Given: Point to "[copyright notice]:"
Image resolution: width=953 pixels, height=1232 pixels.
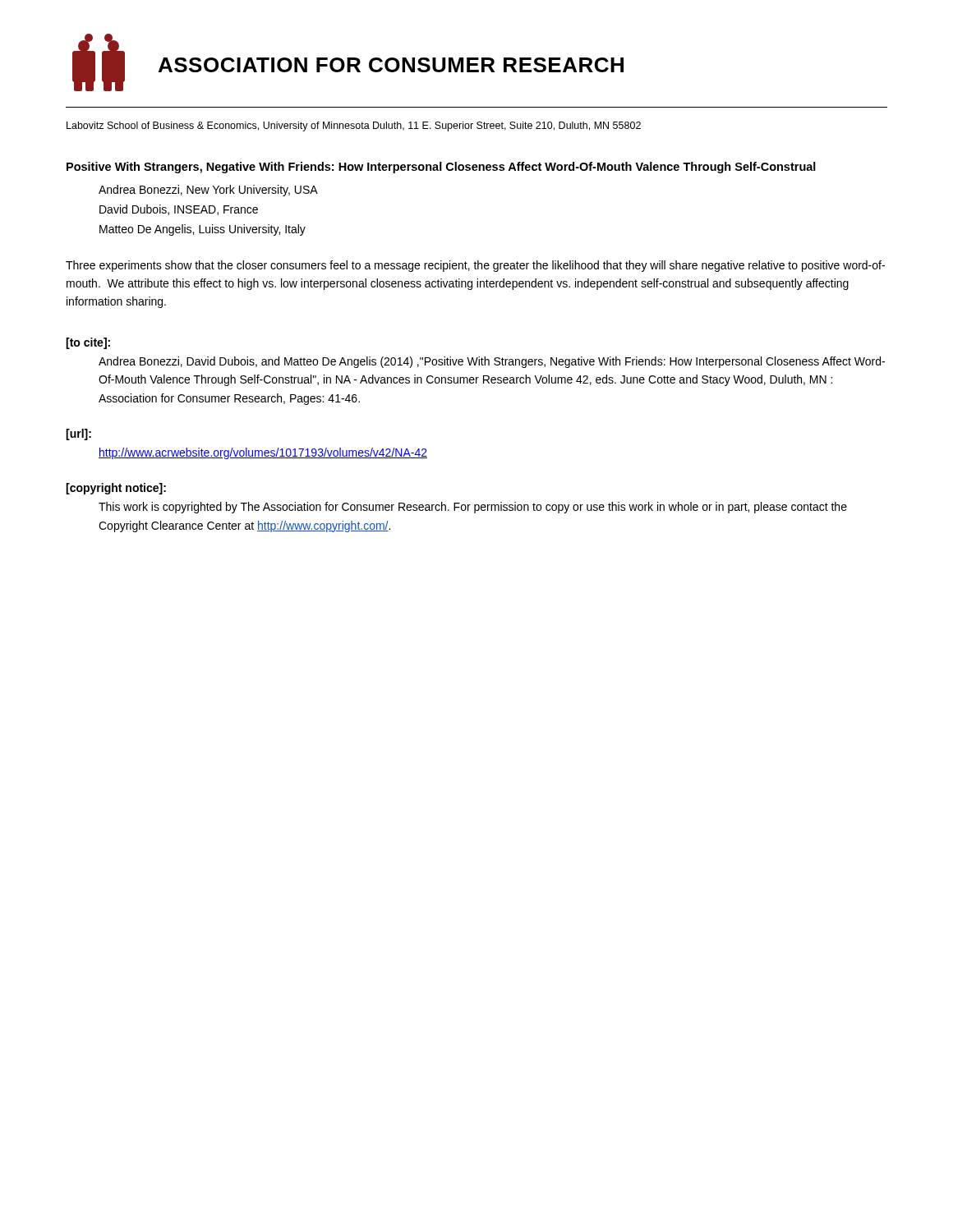Looking at the screenshot, I should [x=116, y=488].
